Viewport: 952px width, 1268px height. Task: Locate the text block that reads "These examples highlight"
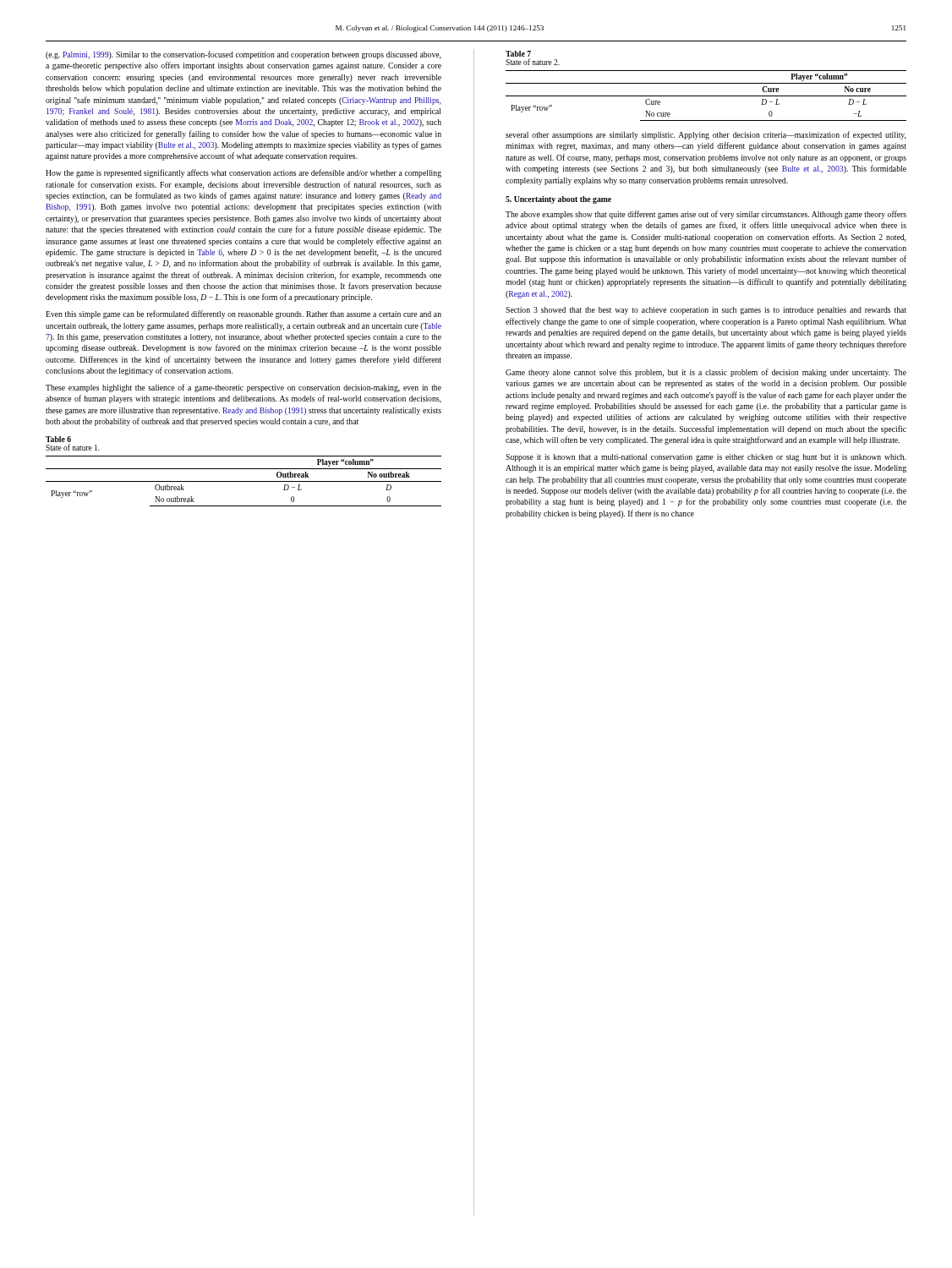[244, 405]
